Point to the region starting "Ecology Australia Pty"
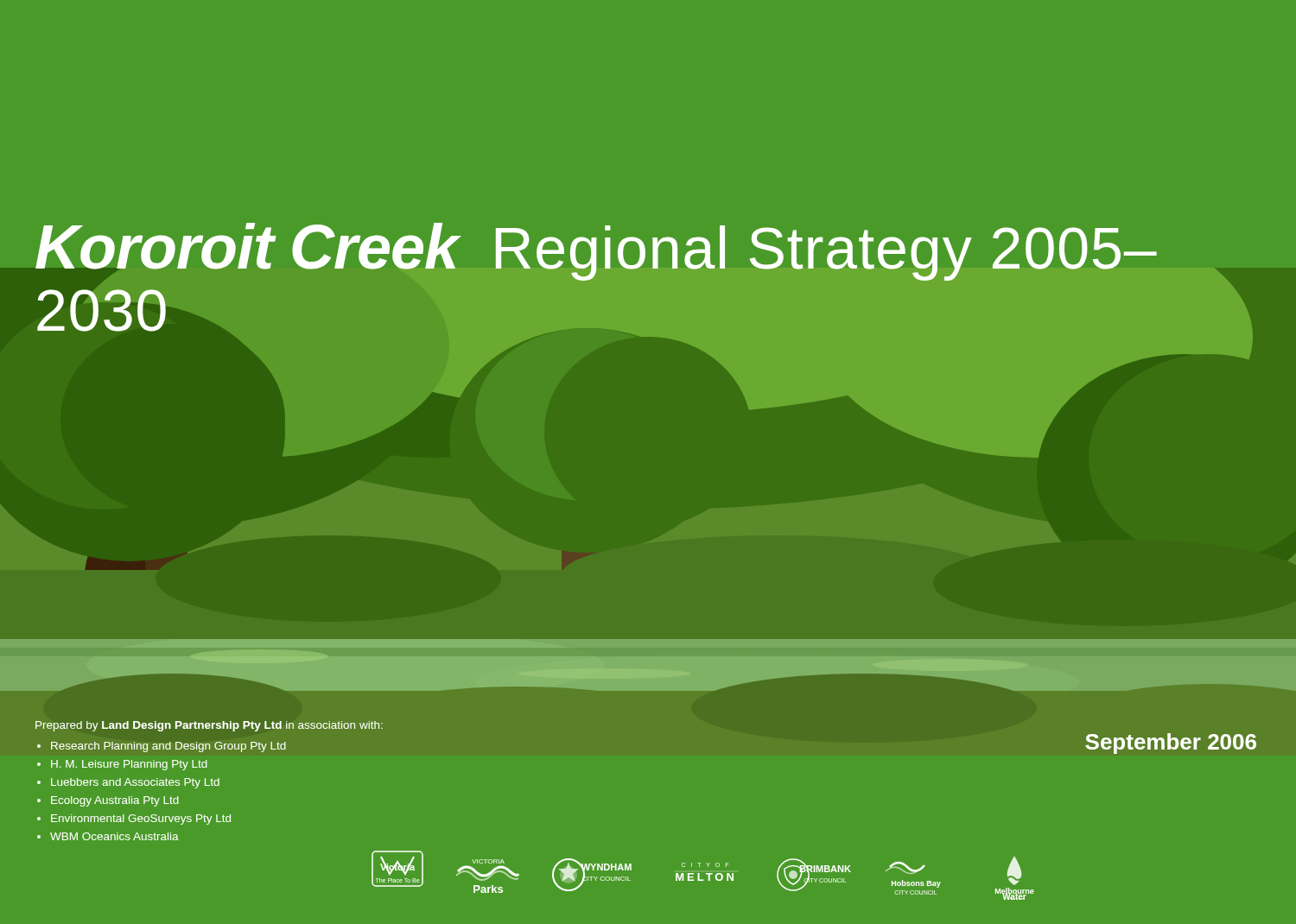The width and height of the screenshot is (1296, 924). pos(115,800)
